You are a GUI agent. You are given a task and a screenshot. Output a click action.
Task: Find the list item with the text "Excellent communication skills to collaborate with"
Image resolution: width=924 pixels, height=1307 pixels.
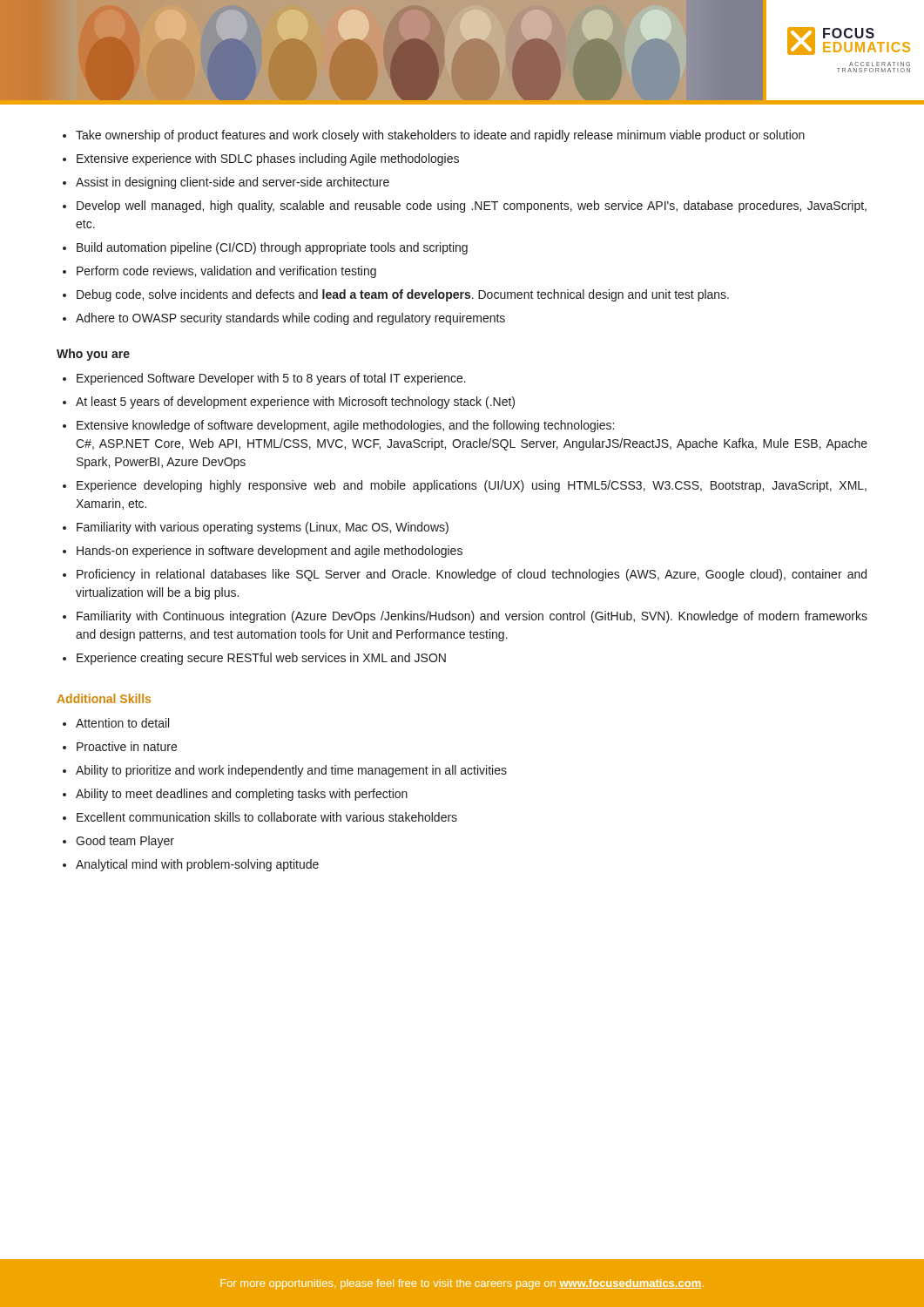point(267,817)
